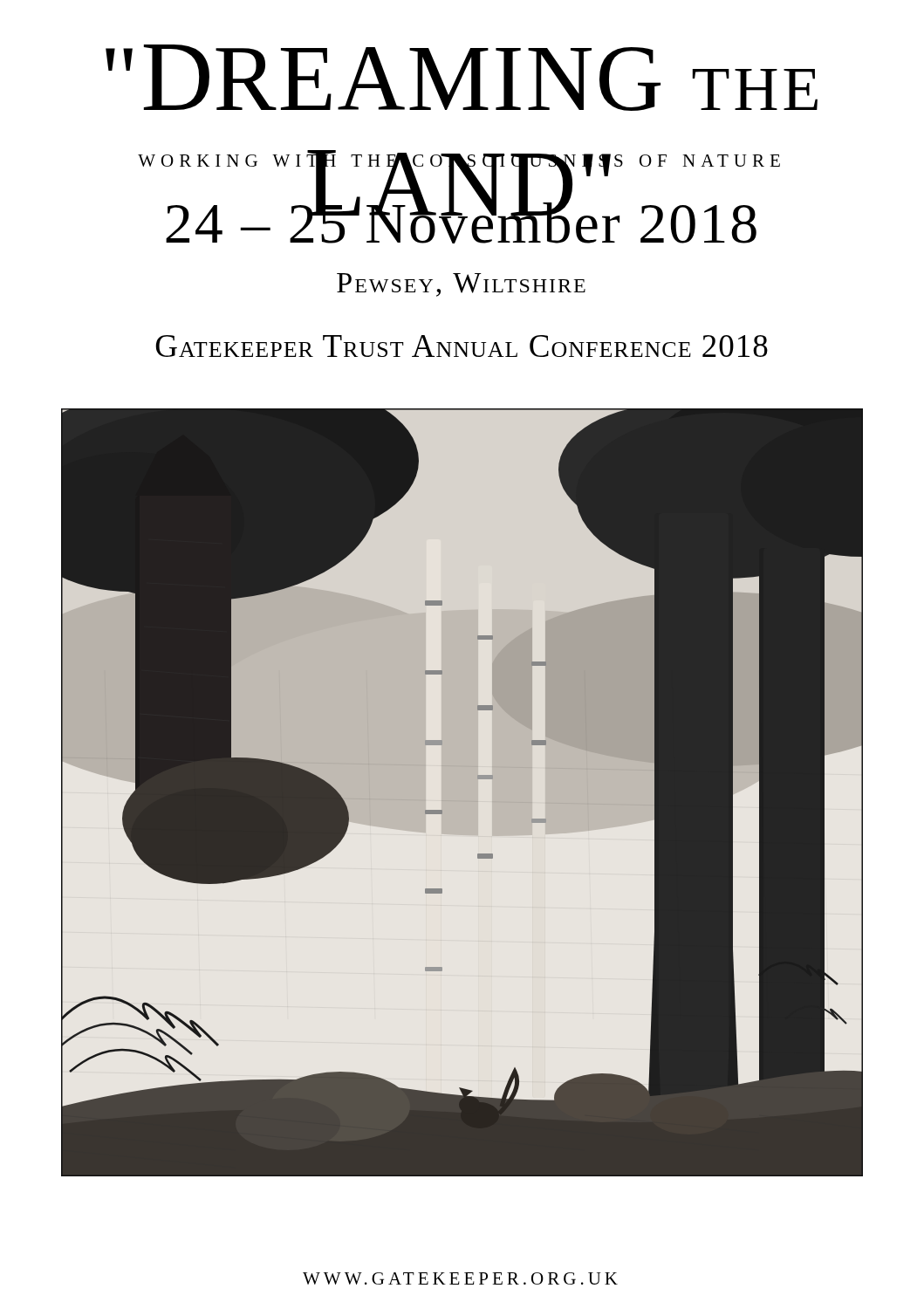
Task: Select the text containing "Pewsey, Wiltshire"
Action: (462, 283)
